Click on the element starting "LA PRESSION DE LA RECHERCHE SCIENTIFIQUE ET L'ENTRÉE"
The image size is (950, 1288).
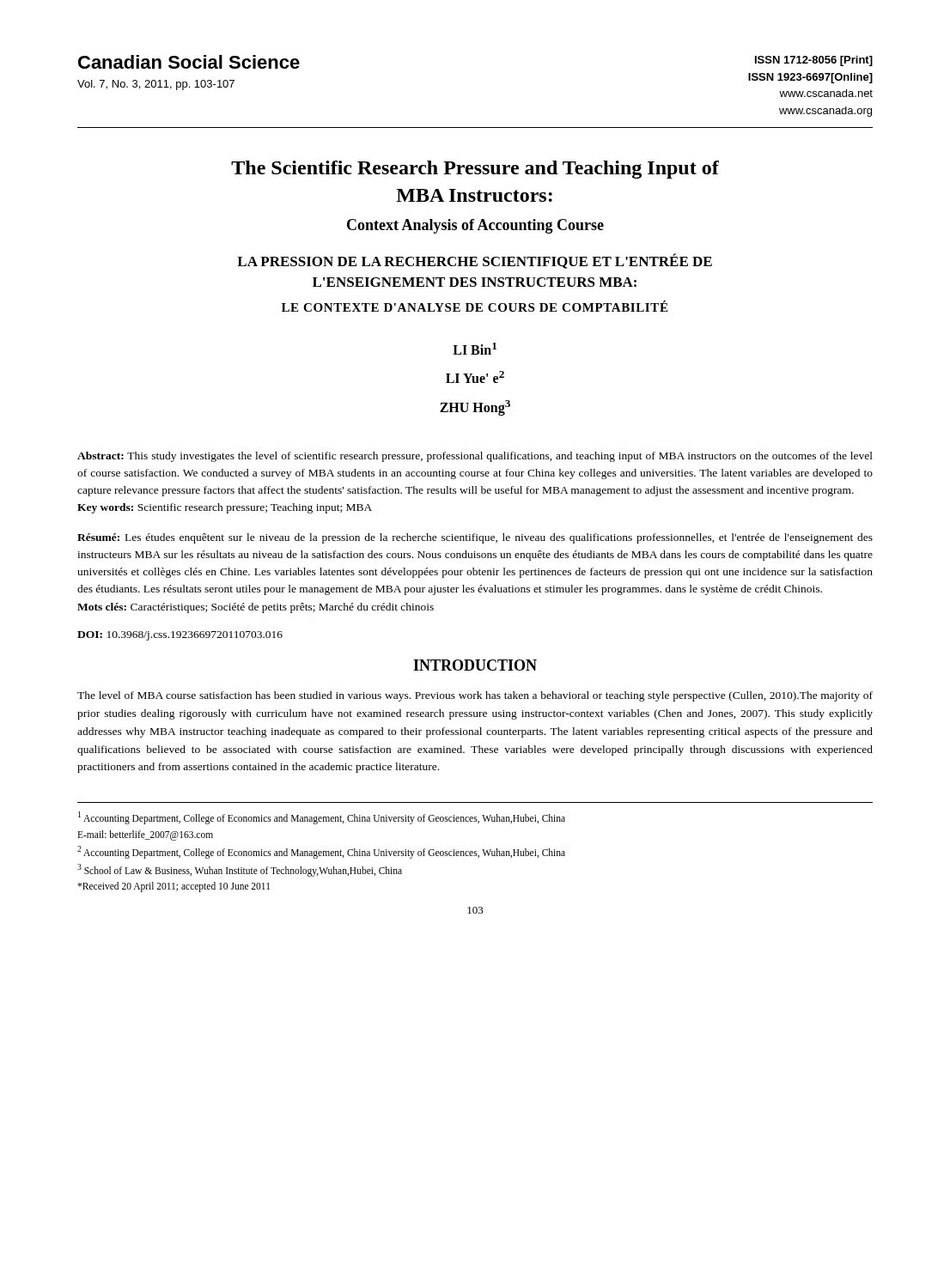click(x=475, y=272)
